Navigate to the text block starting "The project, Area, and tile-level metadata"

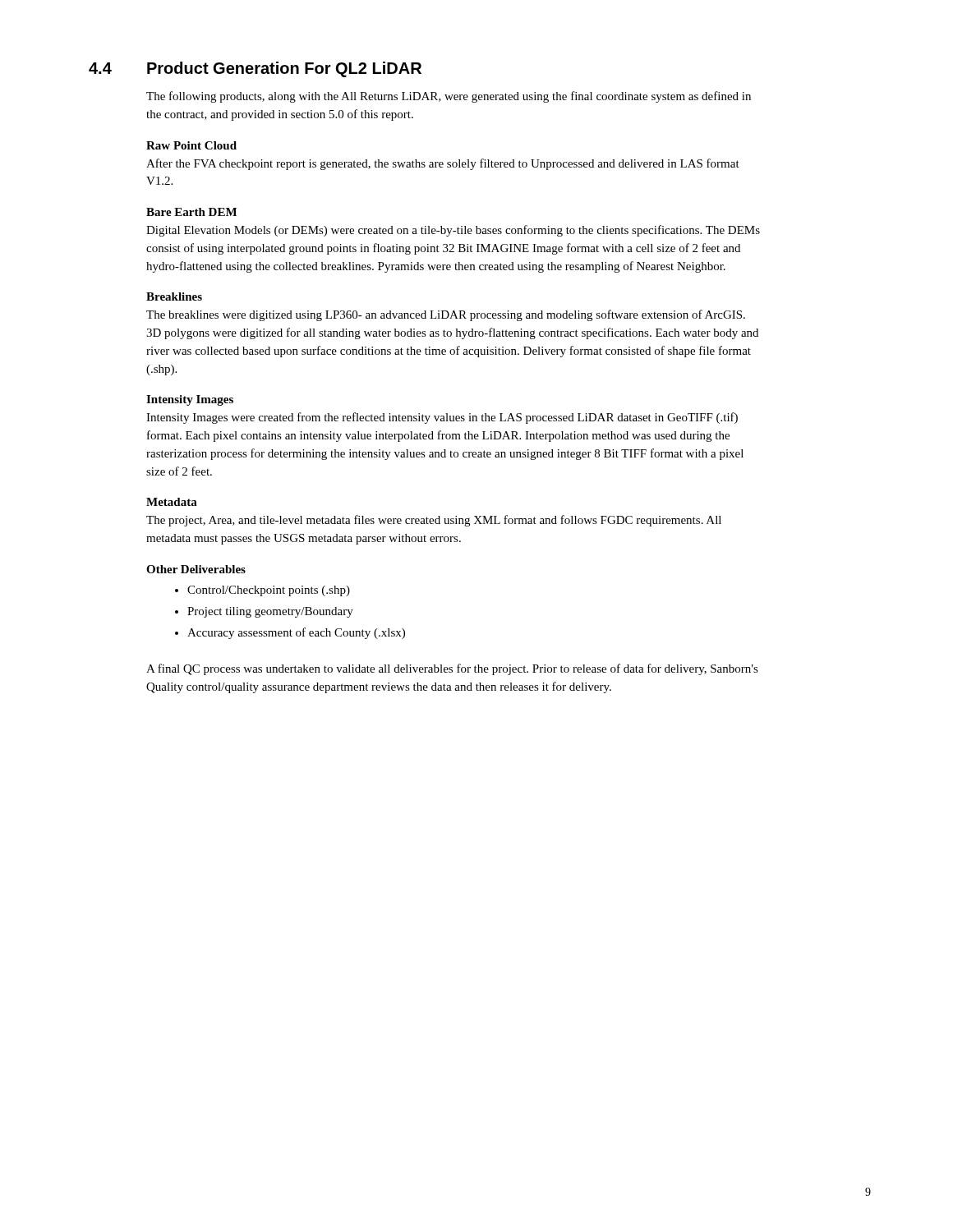434,529
